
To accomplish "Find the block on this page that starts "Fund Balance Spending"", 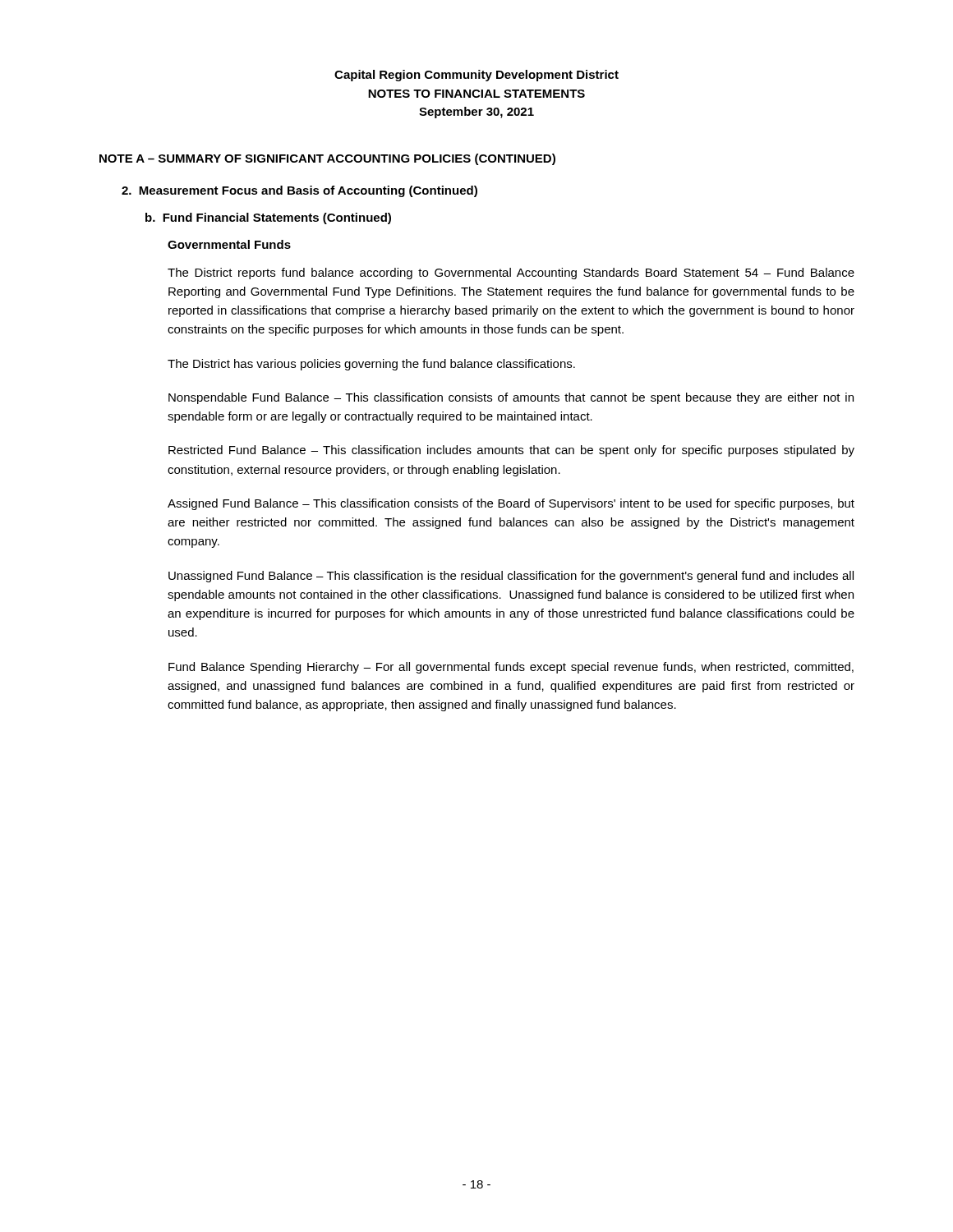I will (x=511, y=685).
